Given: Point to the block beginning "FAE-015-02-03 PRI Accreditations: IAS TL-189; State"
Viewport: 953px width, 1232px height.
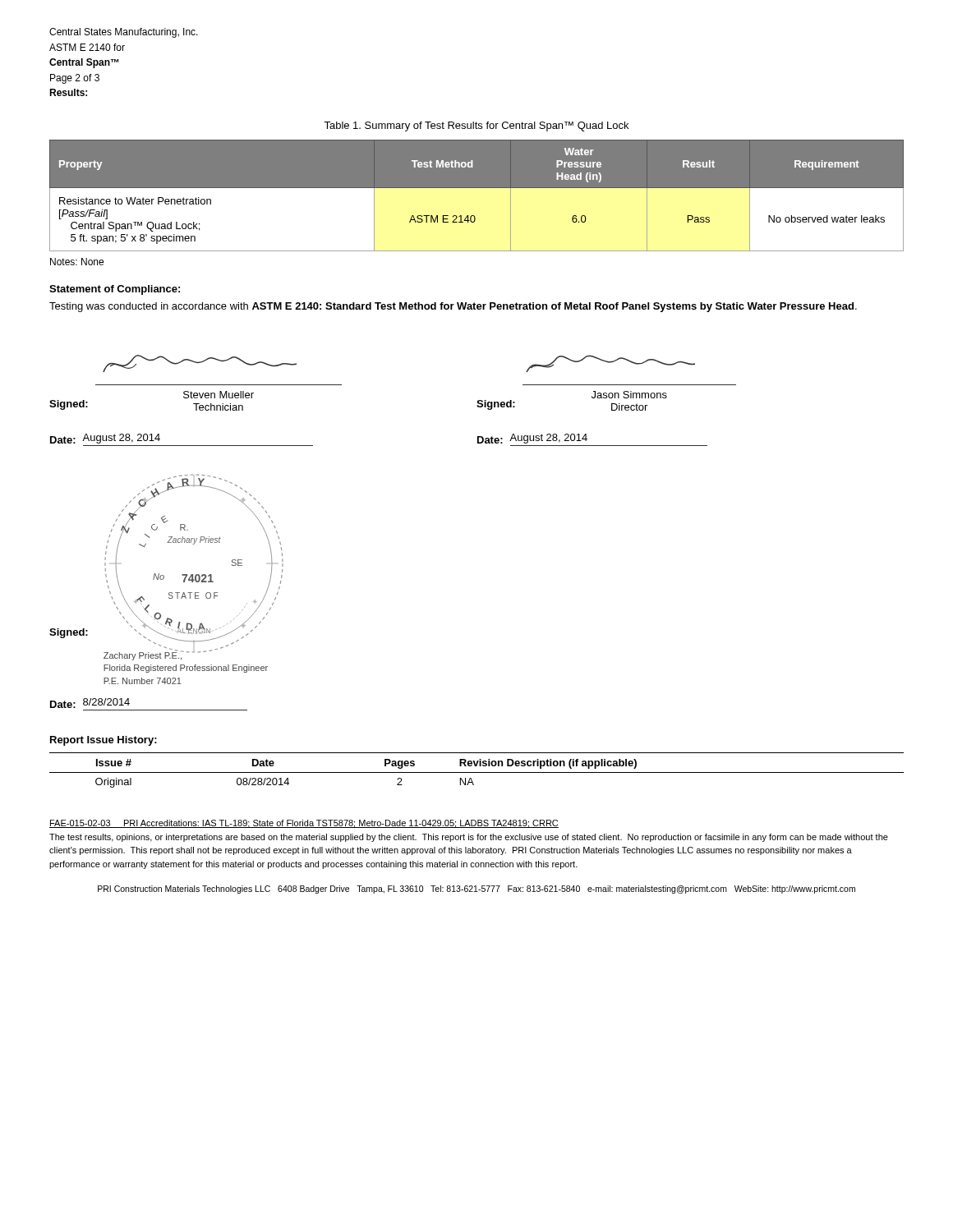Looking at the screenshot, I should (x=469, y=843).
